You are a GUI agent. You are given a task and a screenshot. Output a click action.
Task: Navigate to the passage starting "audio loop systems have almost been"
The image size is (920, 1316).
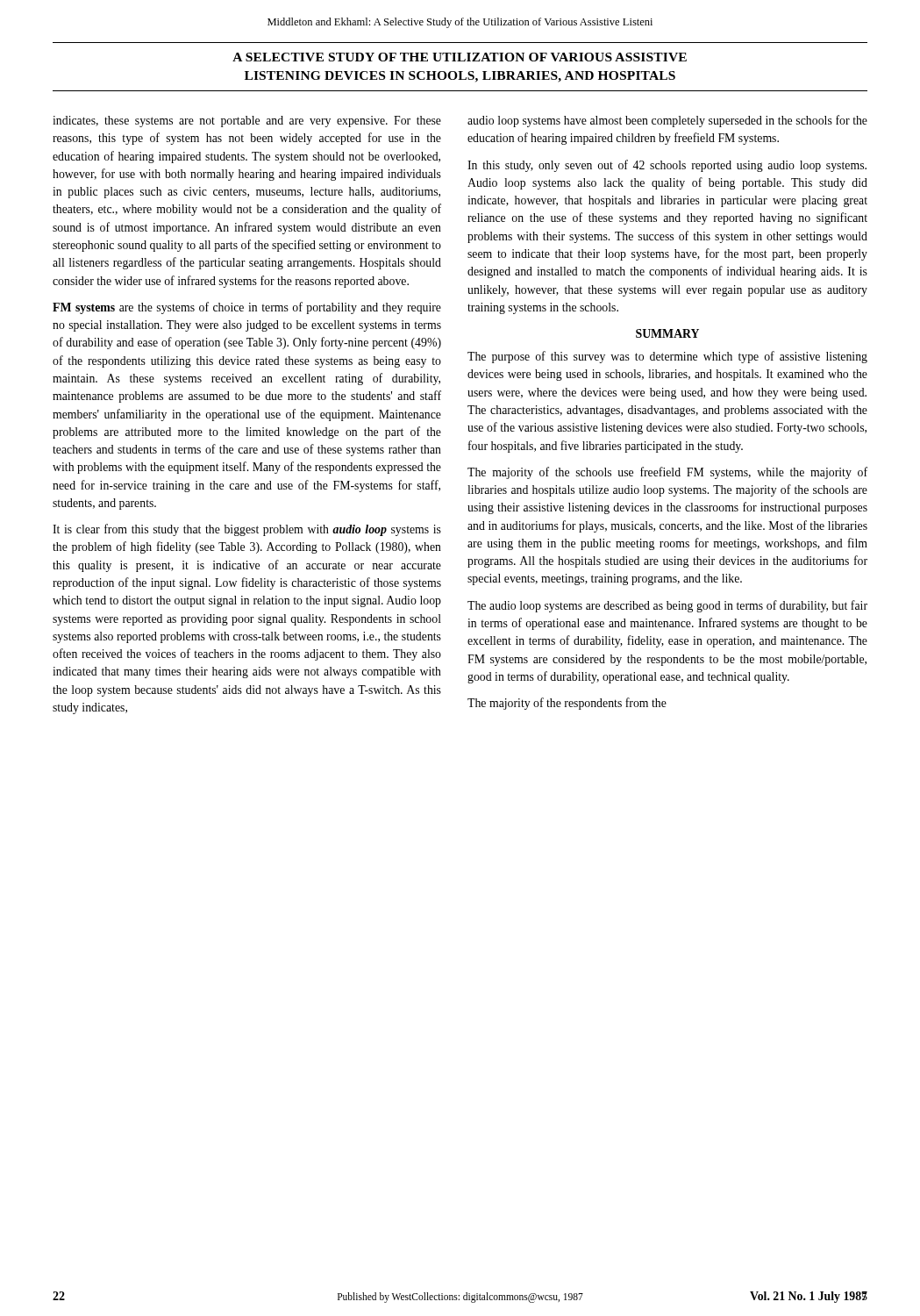point(667,130)
